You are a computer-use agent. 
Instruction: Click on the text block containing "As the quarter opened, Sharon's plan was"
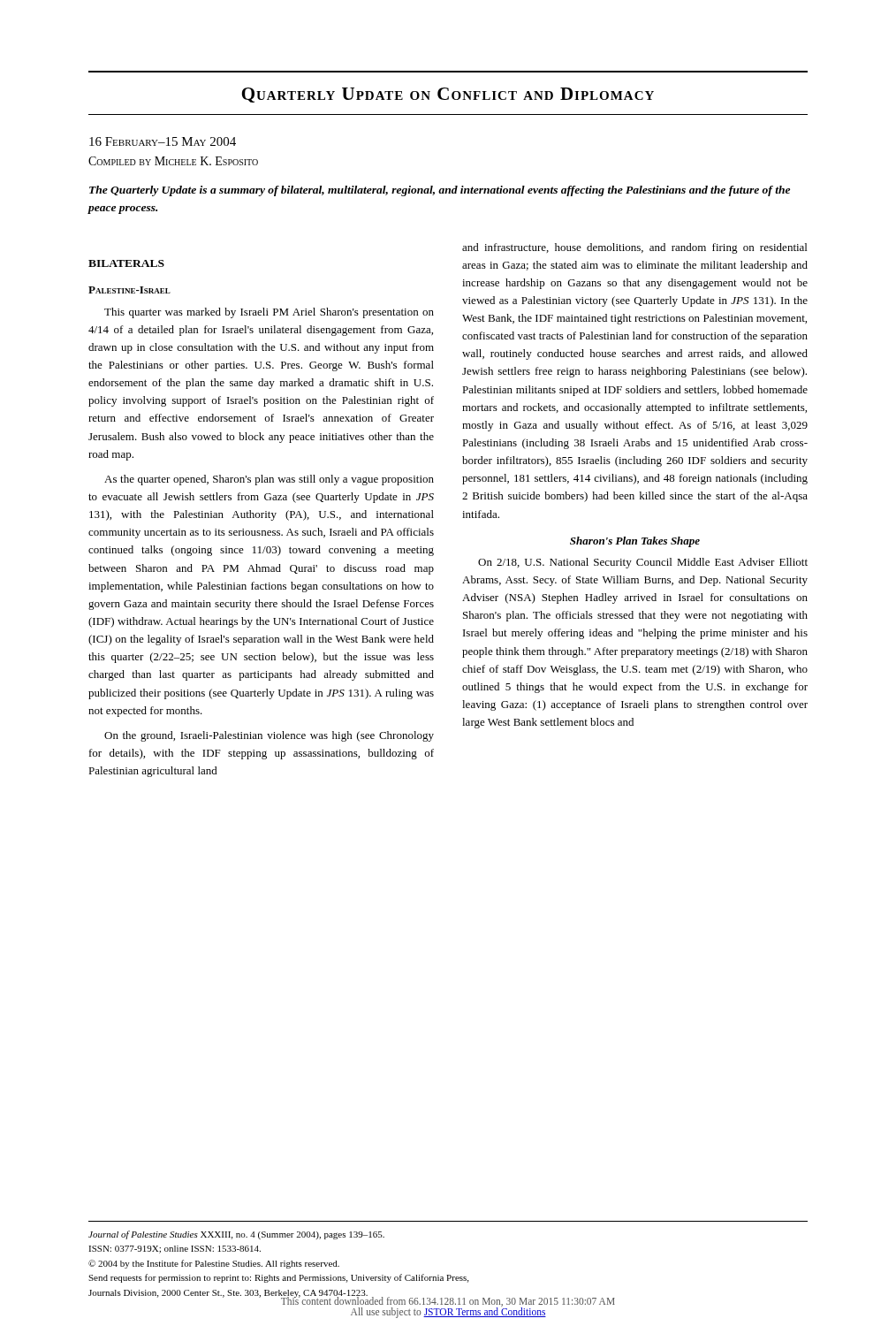(x=261, y=594)
